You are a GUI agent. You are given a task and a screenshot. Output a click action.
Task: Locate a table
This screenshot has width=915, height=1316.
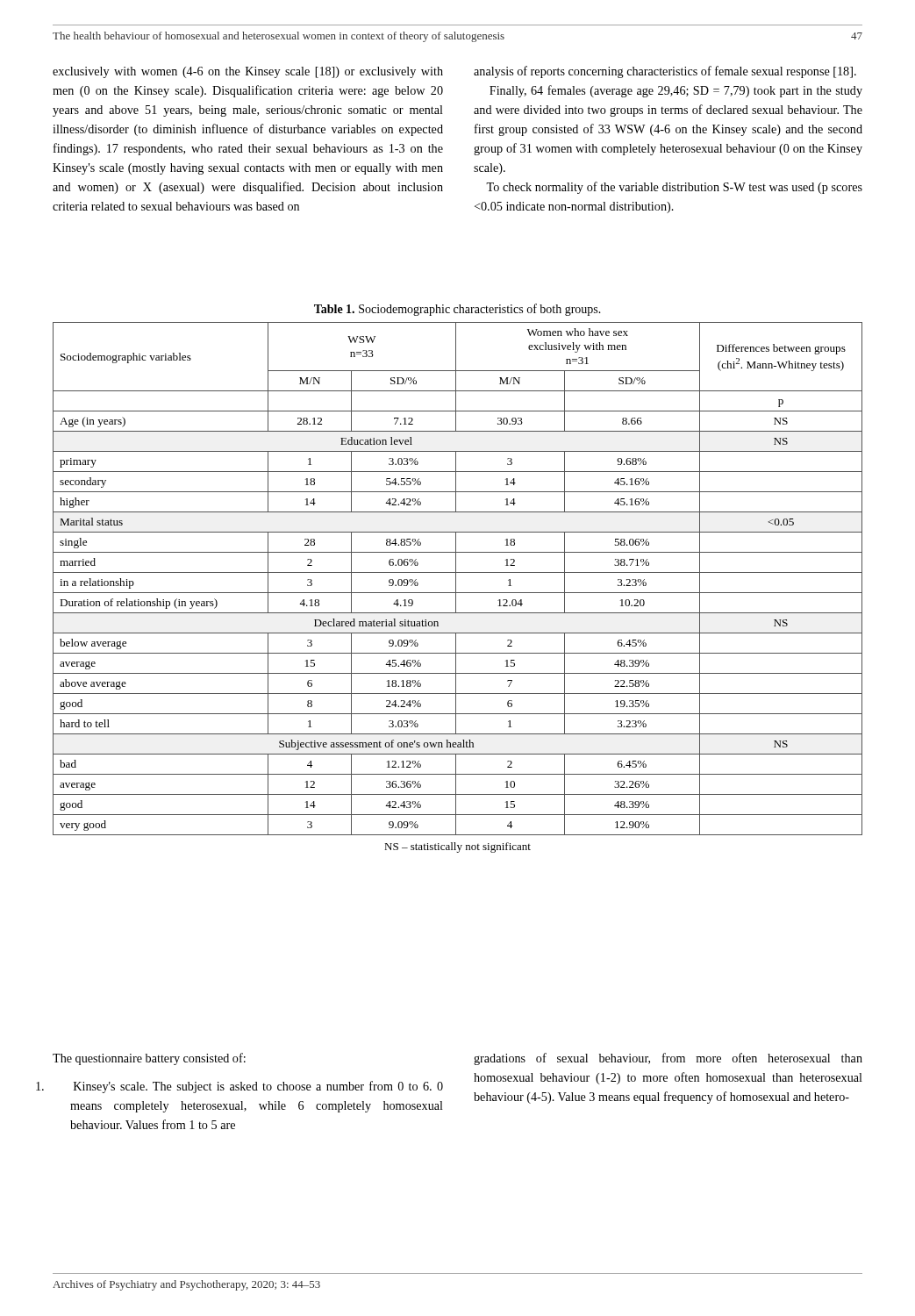click(458, 579)
